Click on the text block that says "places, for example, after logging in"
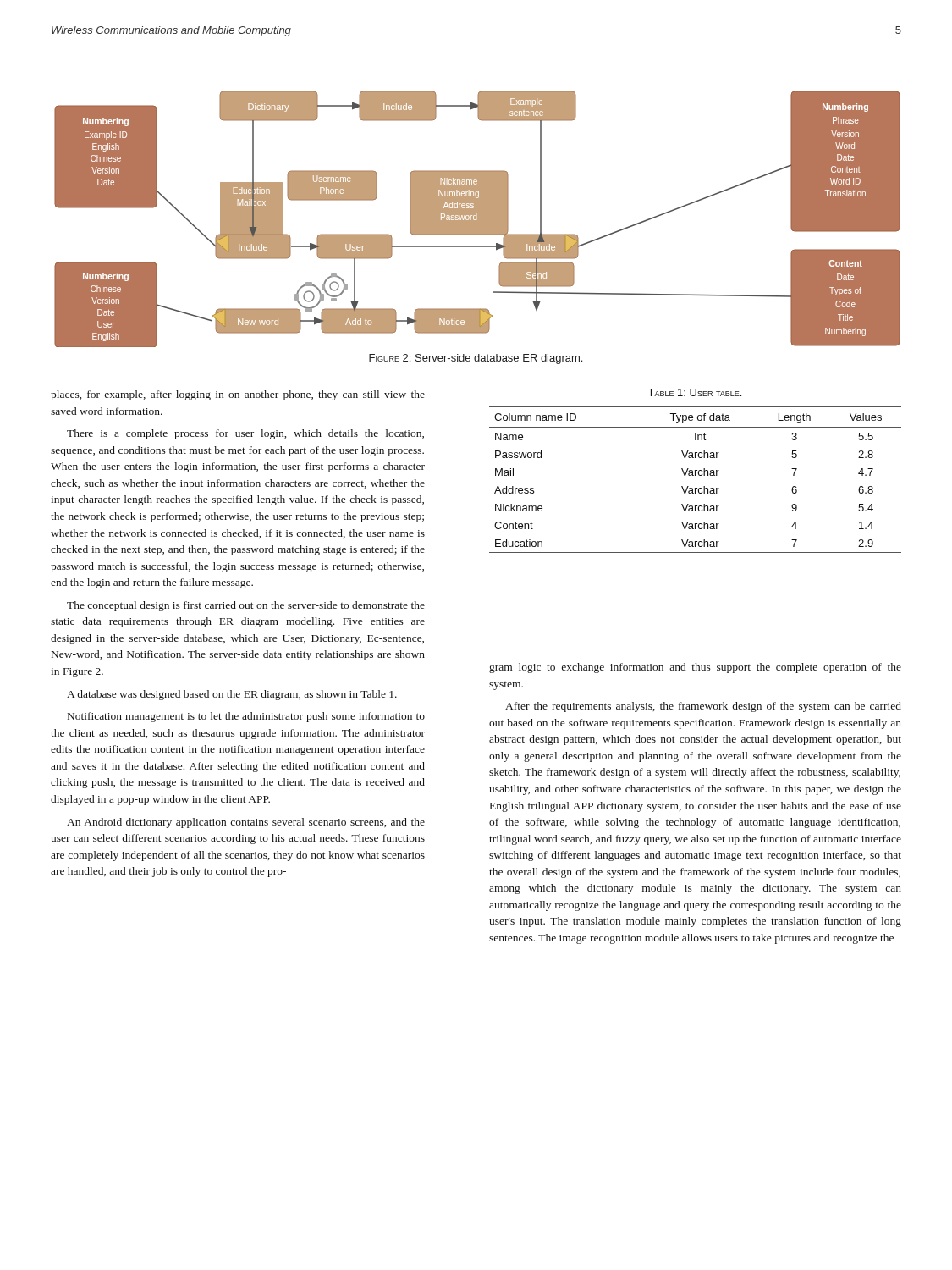Viewport: 952px width, 1270px height. 238,633
